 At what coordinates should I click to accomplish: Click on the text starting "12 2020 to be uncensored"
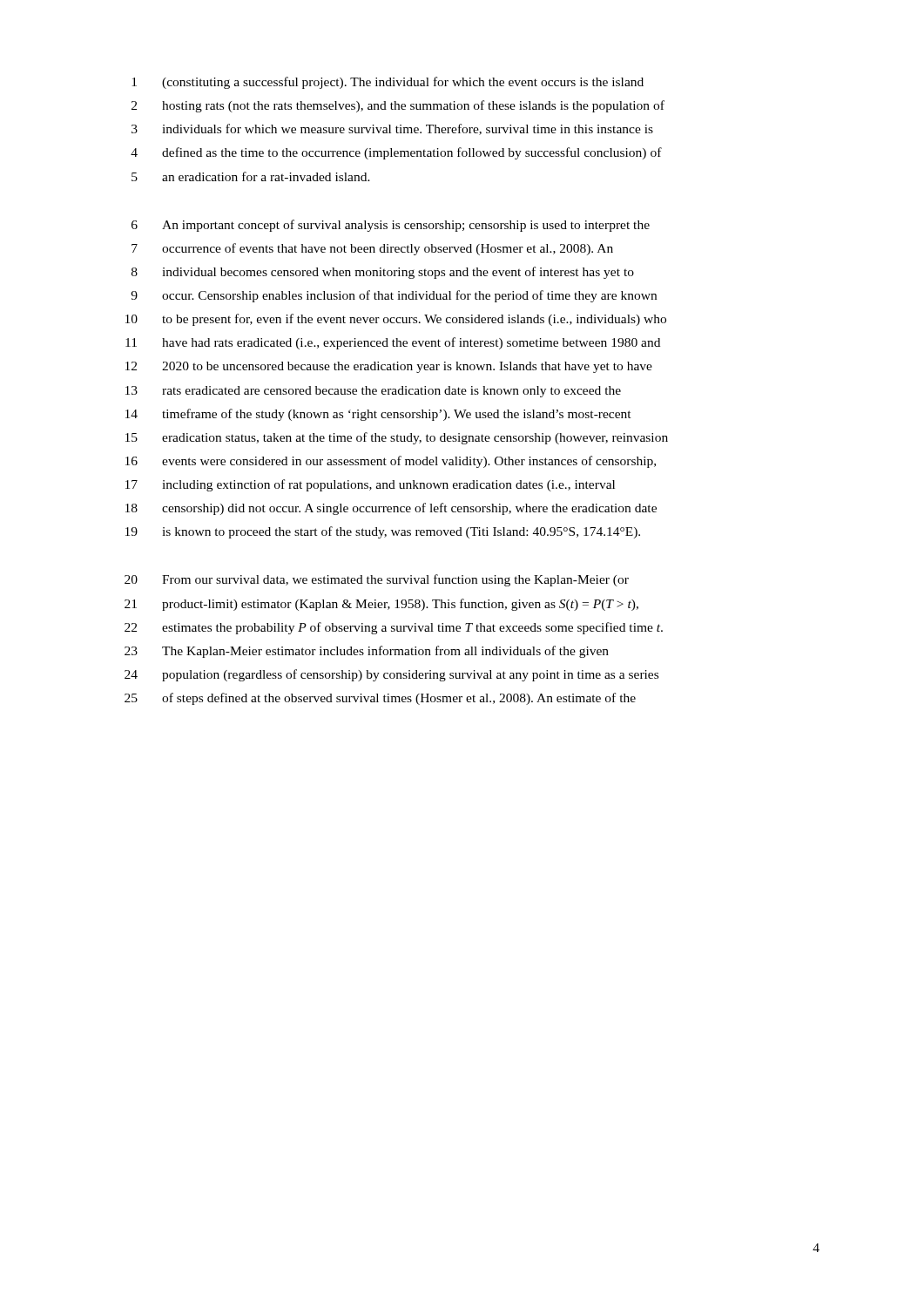click(462, 366)
